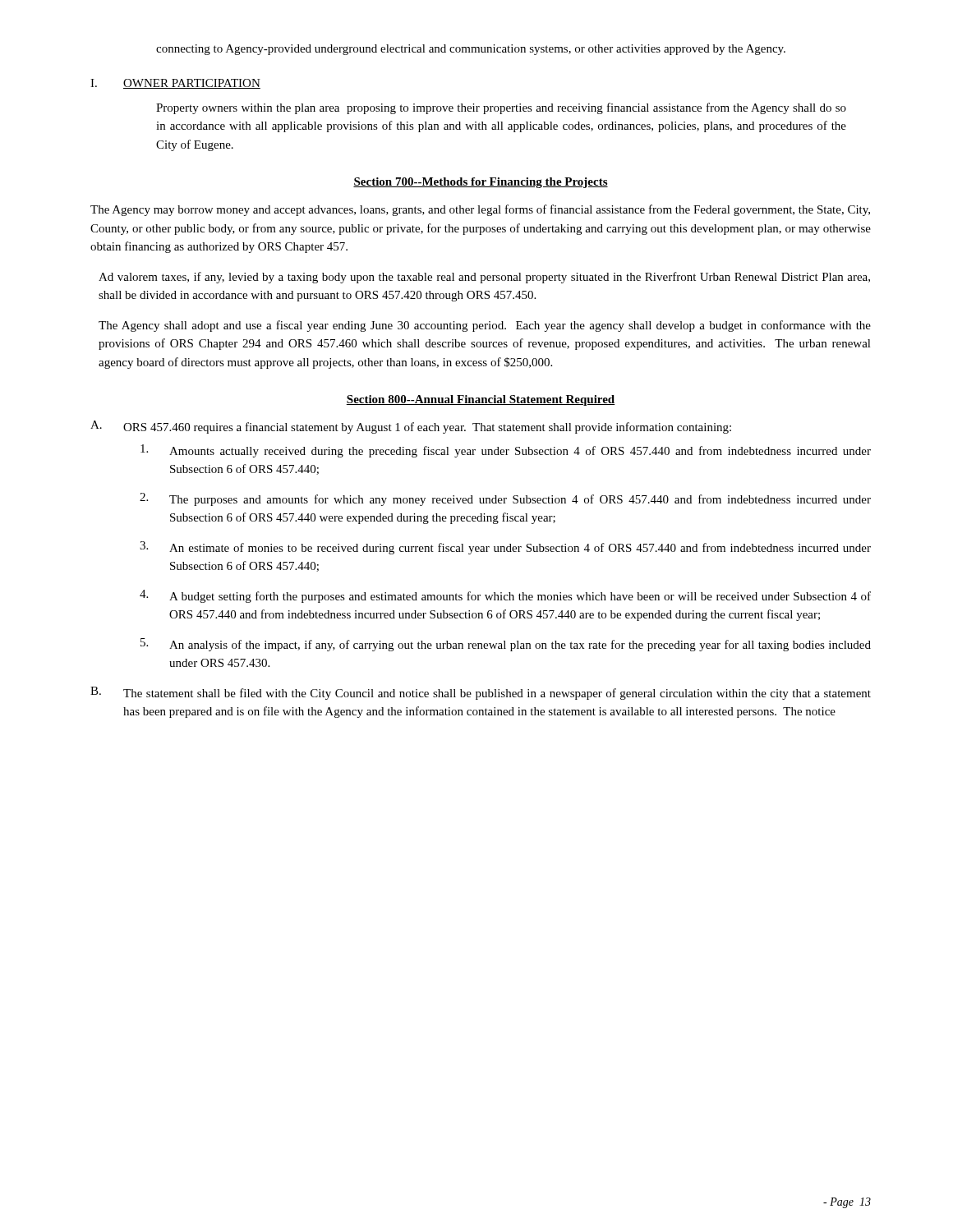Screen dimensions: 1232x953
Task: Point to the block beginning "Property owners within the plan area"
Action: (x=501, y=126)
